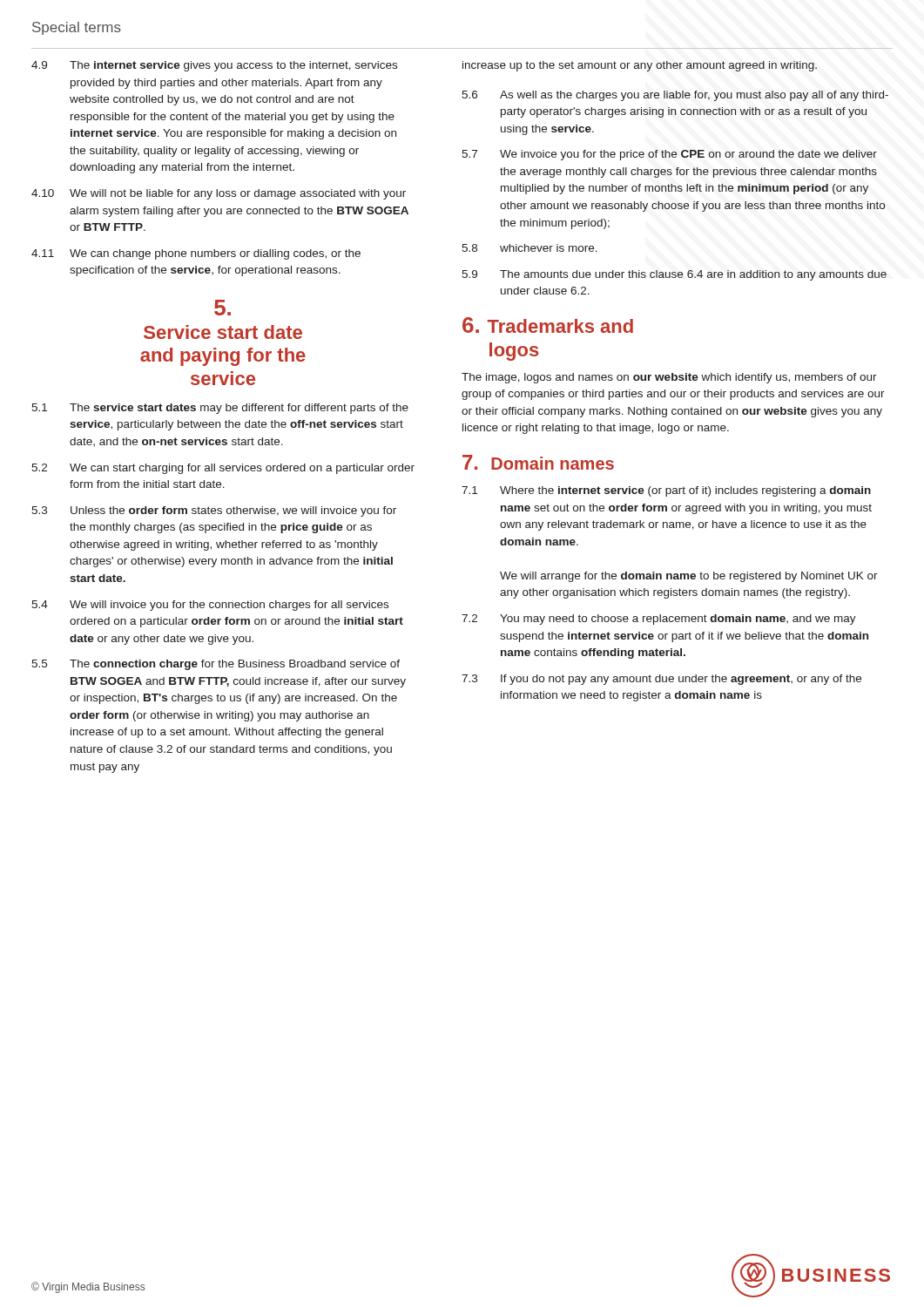The height and width of the screenshot is (1307, 924).
Task: Locate the passage starting "5.4 We will invoice you for"
Action: point(223,621)
